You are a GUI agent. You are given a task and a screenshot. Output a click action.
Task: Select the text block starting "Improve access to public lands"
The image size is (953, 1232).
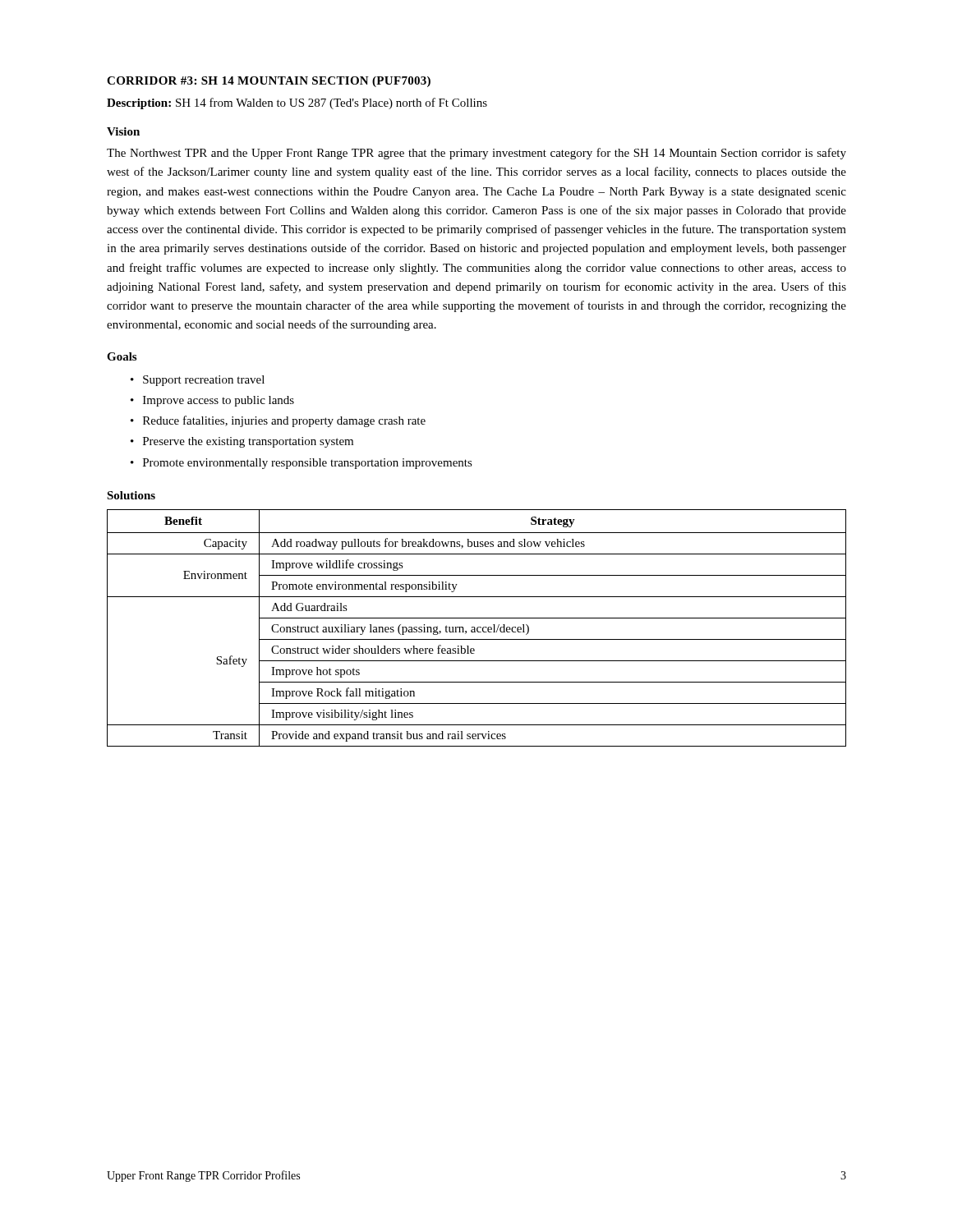click(218, 400)
